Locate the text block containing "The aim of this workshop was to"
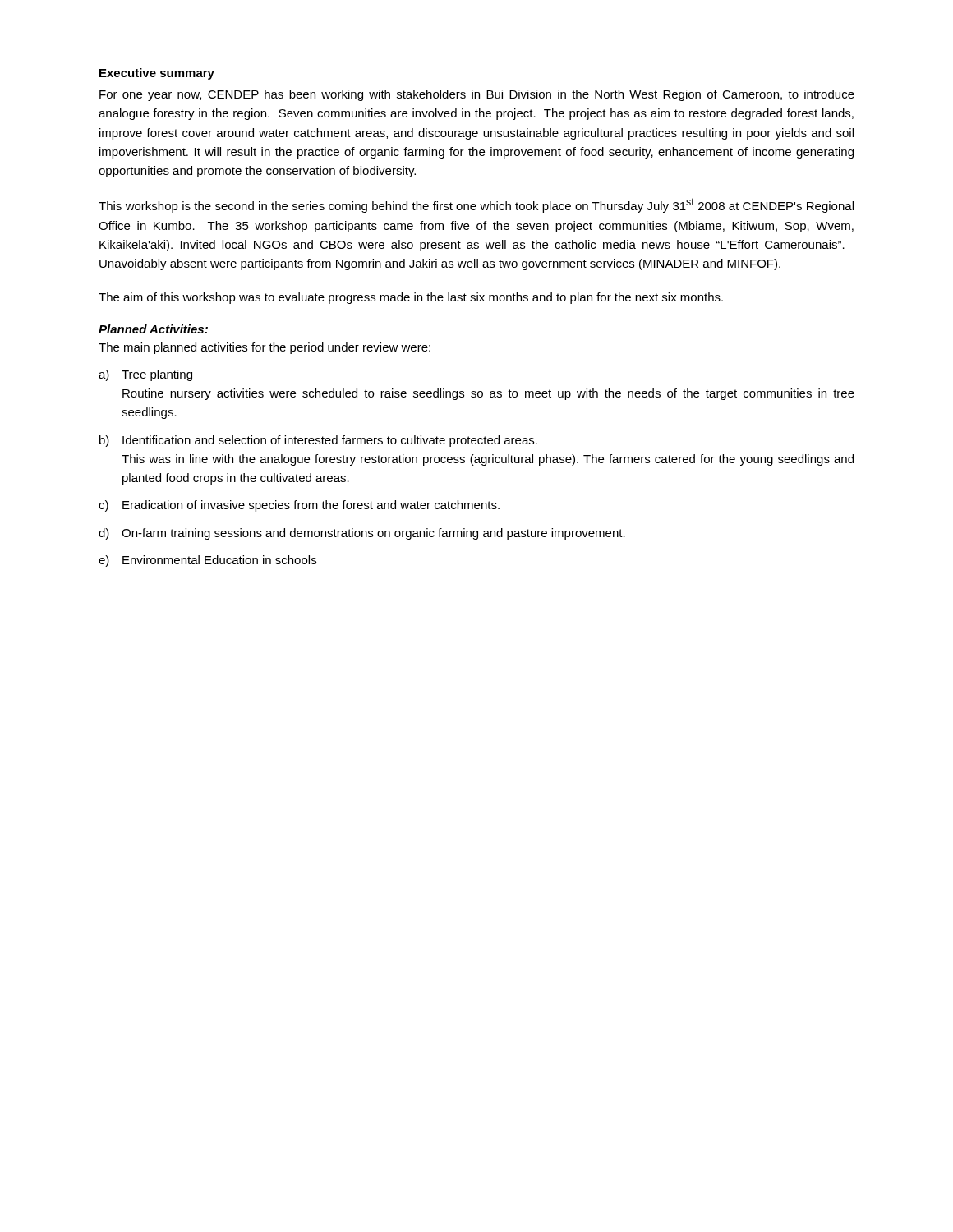 pos(411,297)
